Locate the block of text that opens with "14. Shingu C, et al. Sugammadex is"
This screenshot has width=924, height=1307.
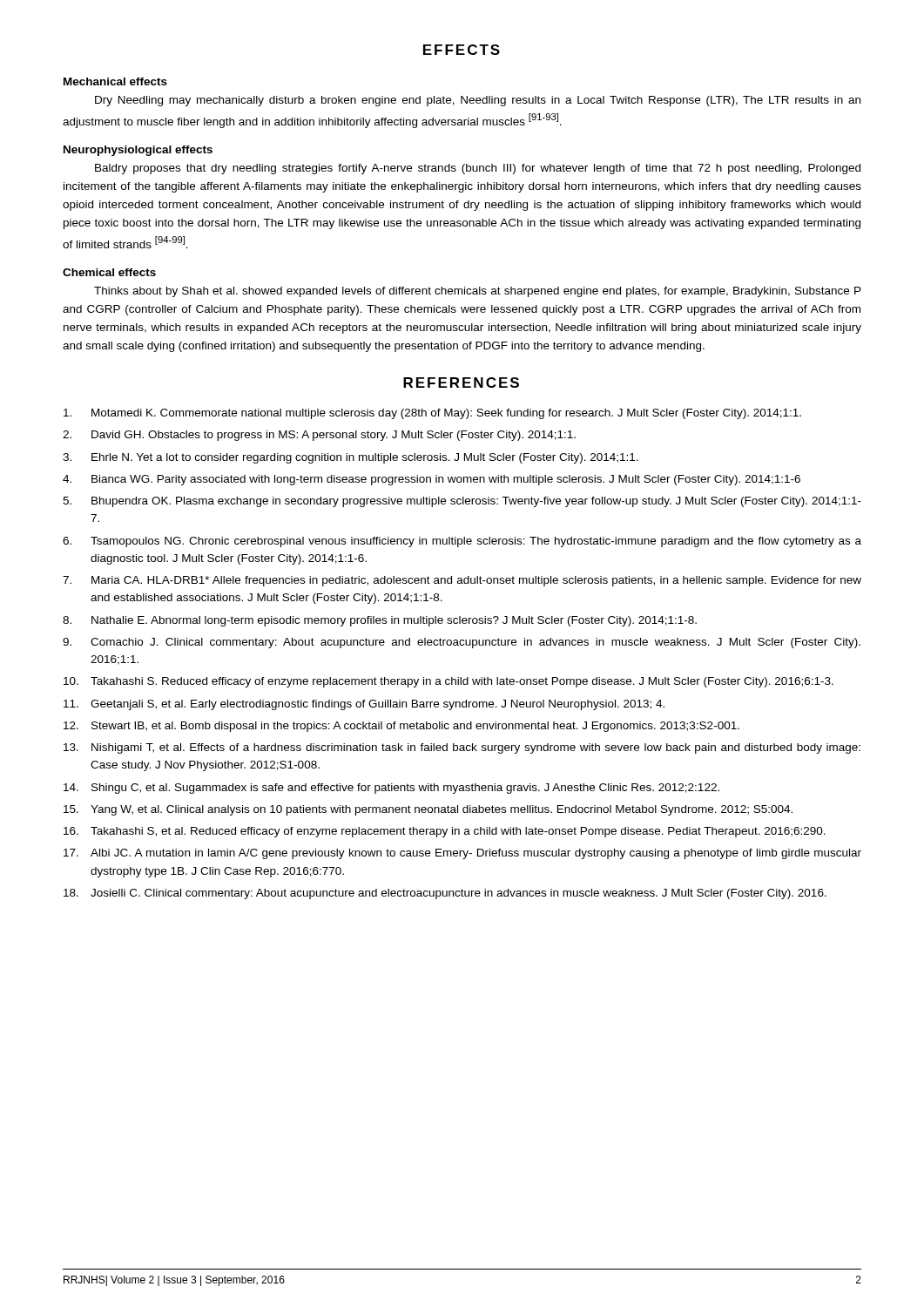pyautogui.click(x=462, y=788)
